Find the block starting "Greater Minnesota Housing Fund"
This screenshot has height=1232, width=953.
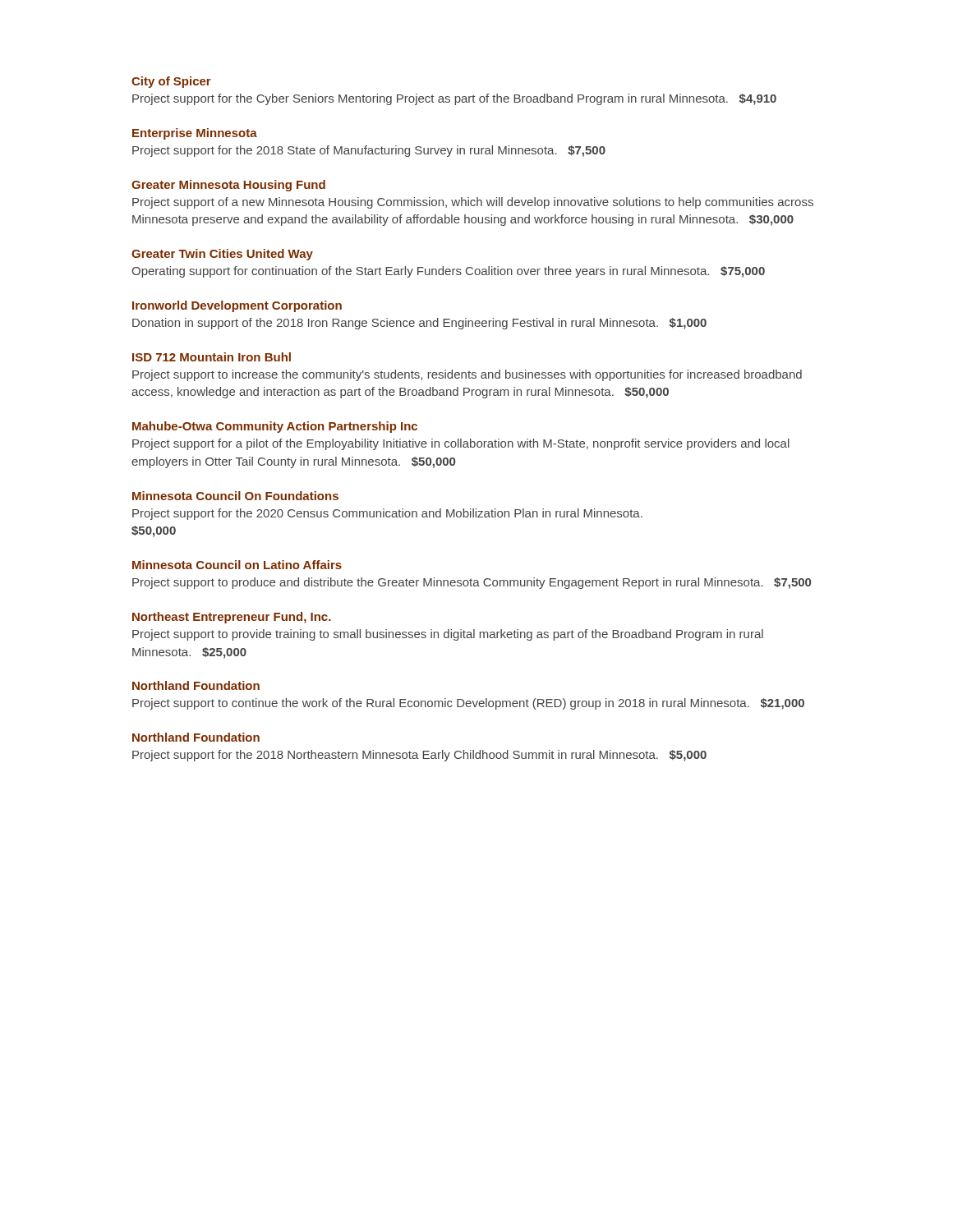point(229,184)
